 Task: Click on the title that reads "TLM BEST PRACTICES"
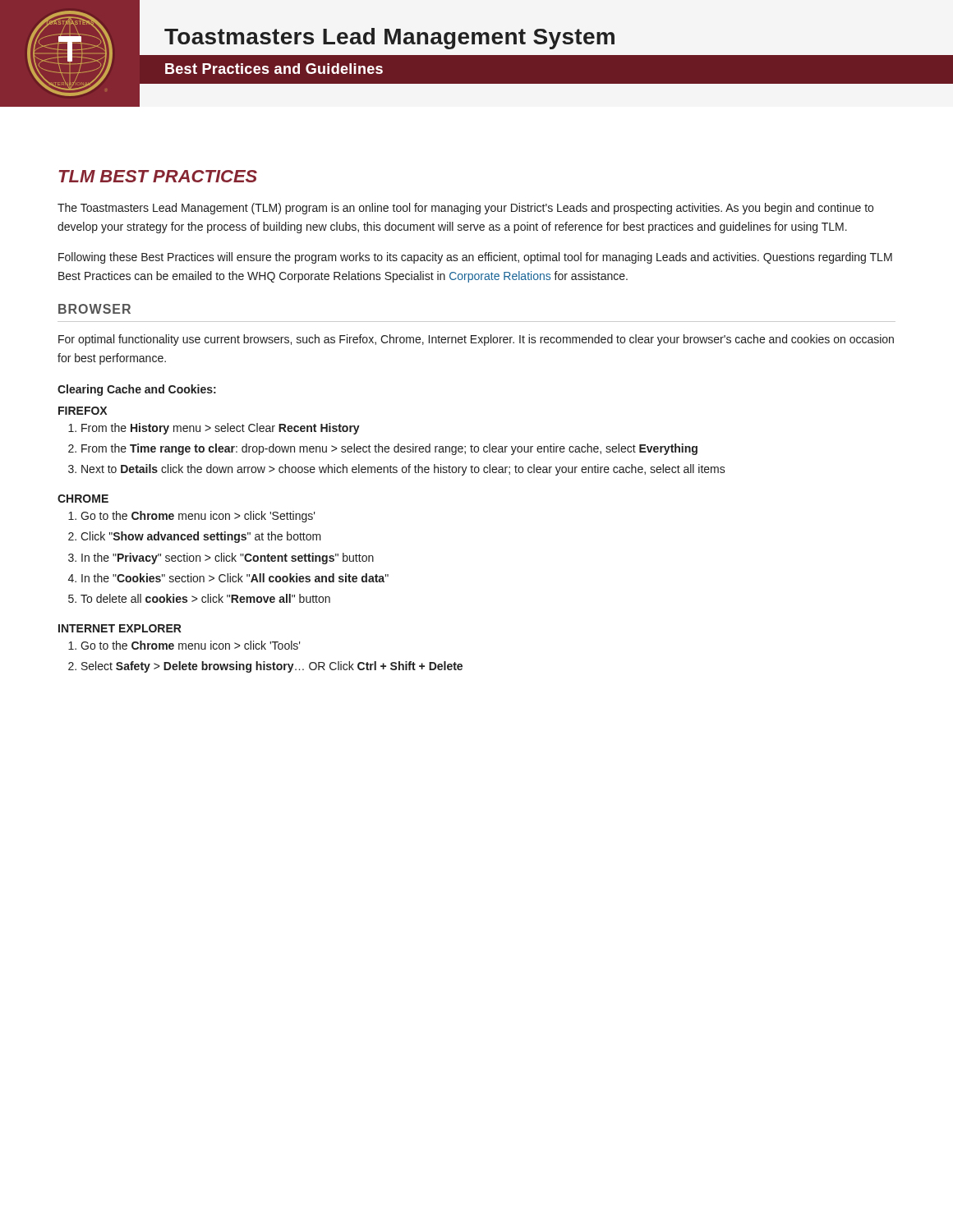tap(157, 176)
